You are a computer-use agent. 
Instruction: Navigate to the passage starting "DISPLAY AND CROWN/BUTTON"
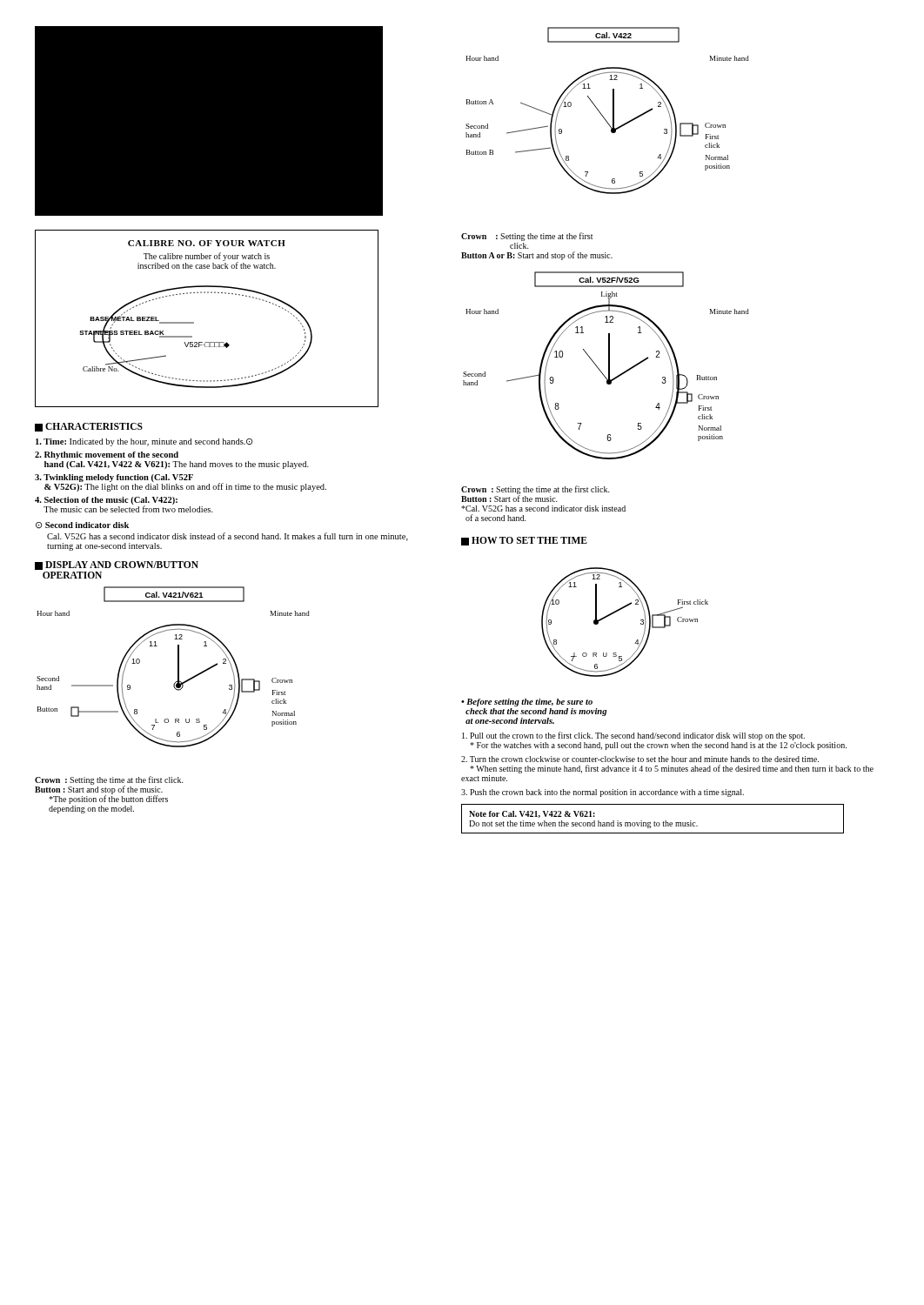click(117, 570)
